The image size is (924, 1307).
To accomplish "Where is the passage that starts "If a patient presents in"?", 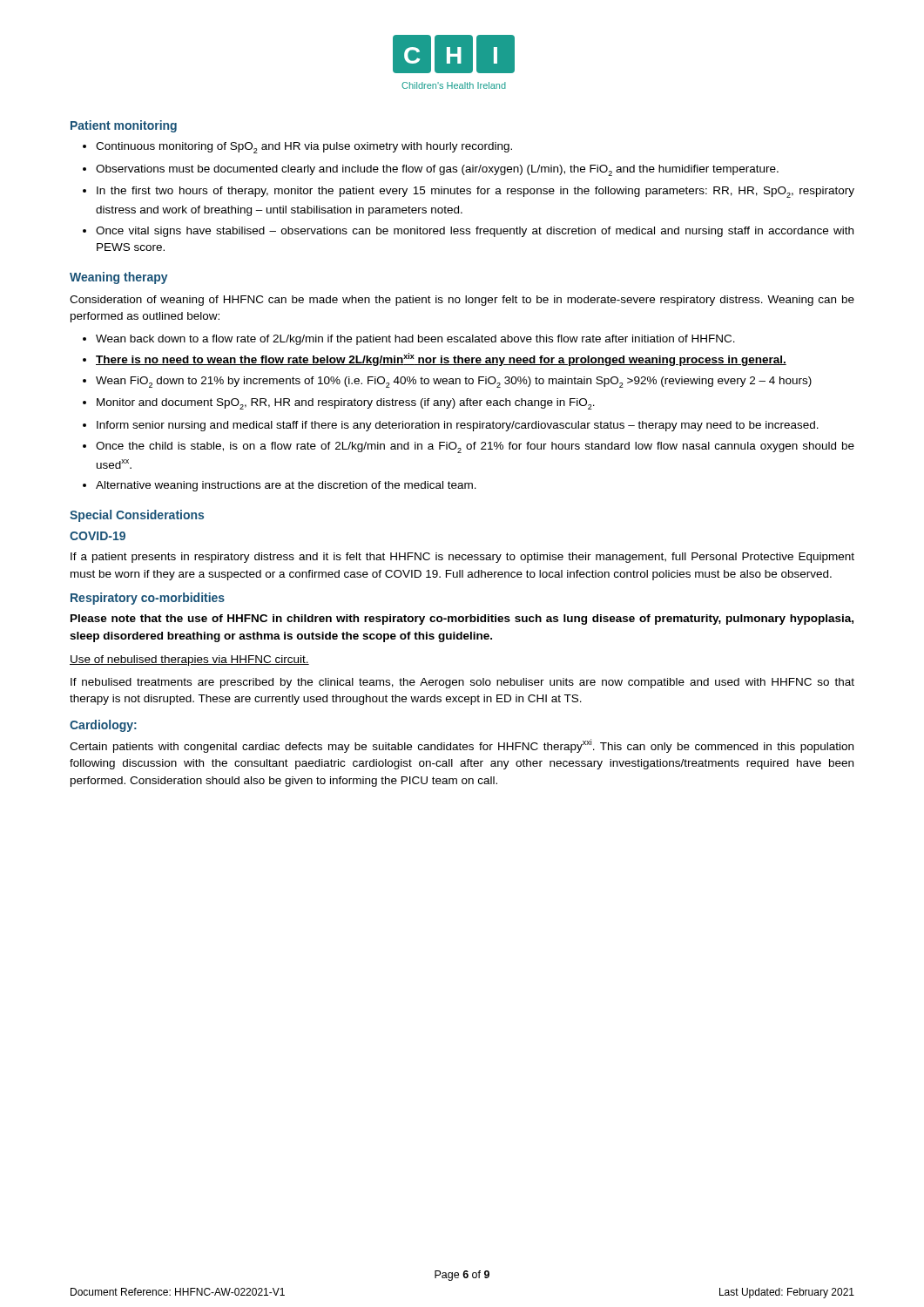I will [462, 565].
